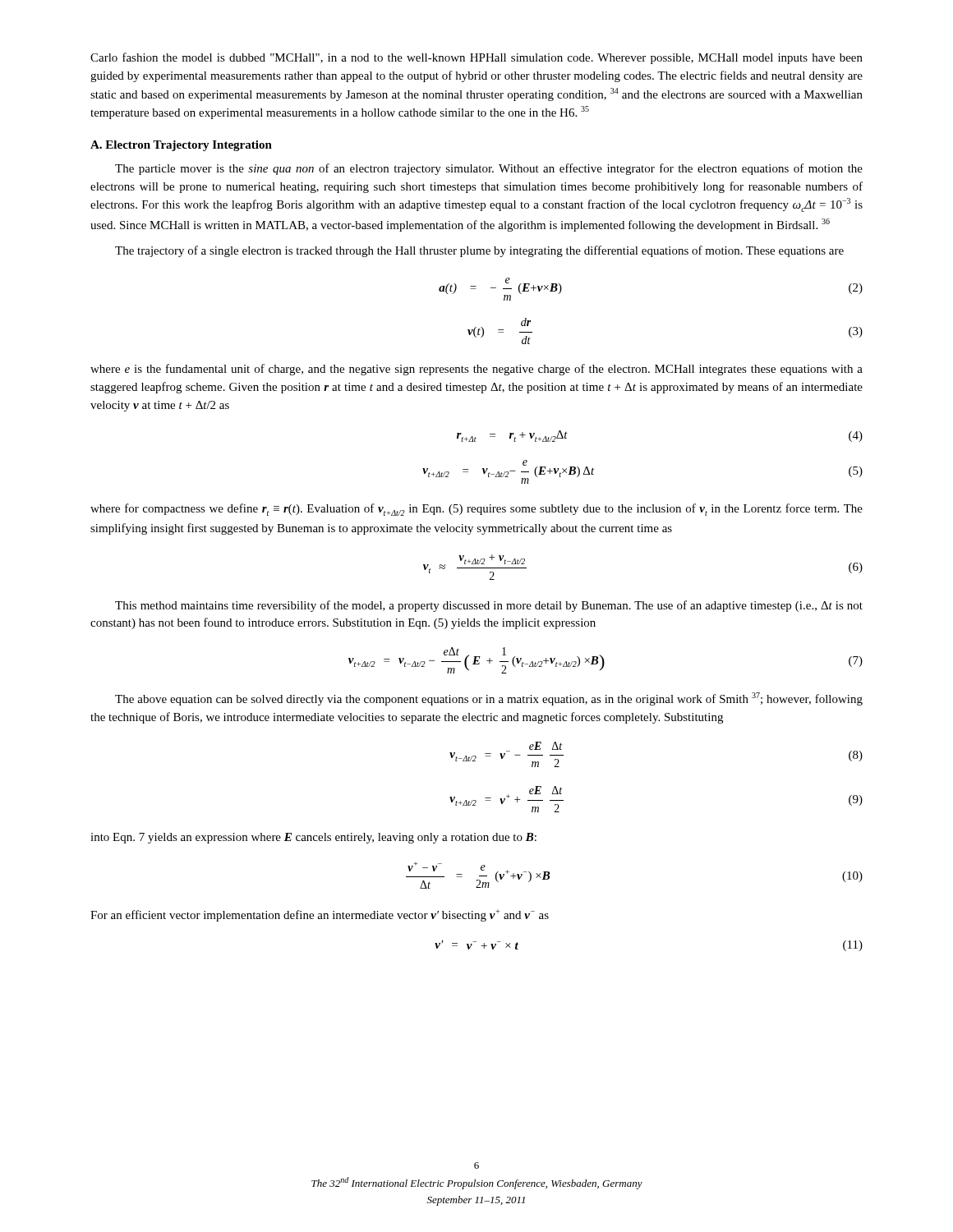This screenshot has width=953, height=1232.
Task: Point to the text block starting "A. Electron Trajectory Integration"
Action: [x=181, y=144]
